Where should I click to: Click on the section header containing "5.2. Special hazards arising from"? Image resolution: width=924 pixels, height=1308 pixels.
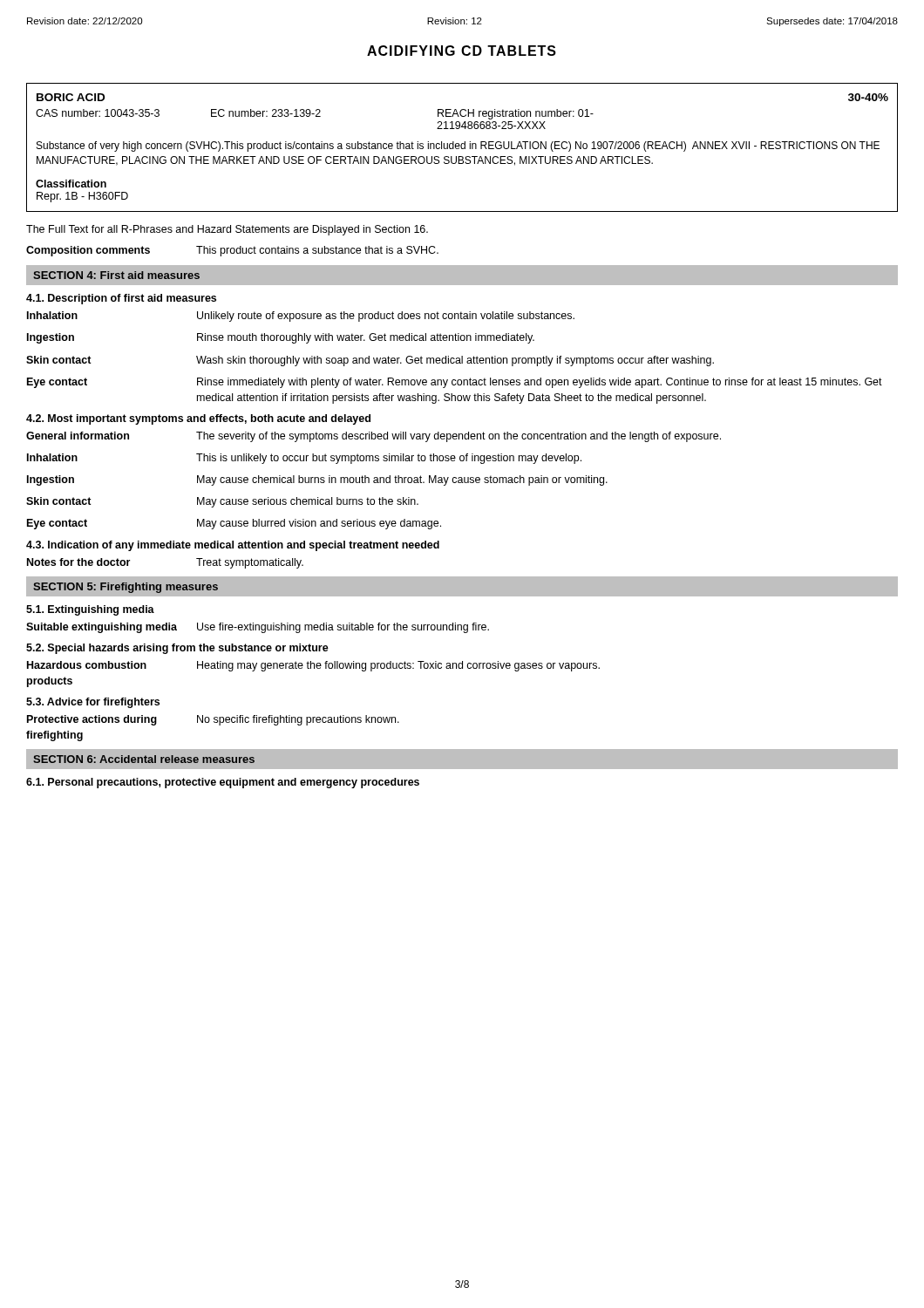[x=177, y=648]
